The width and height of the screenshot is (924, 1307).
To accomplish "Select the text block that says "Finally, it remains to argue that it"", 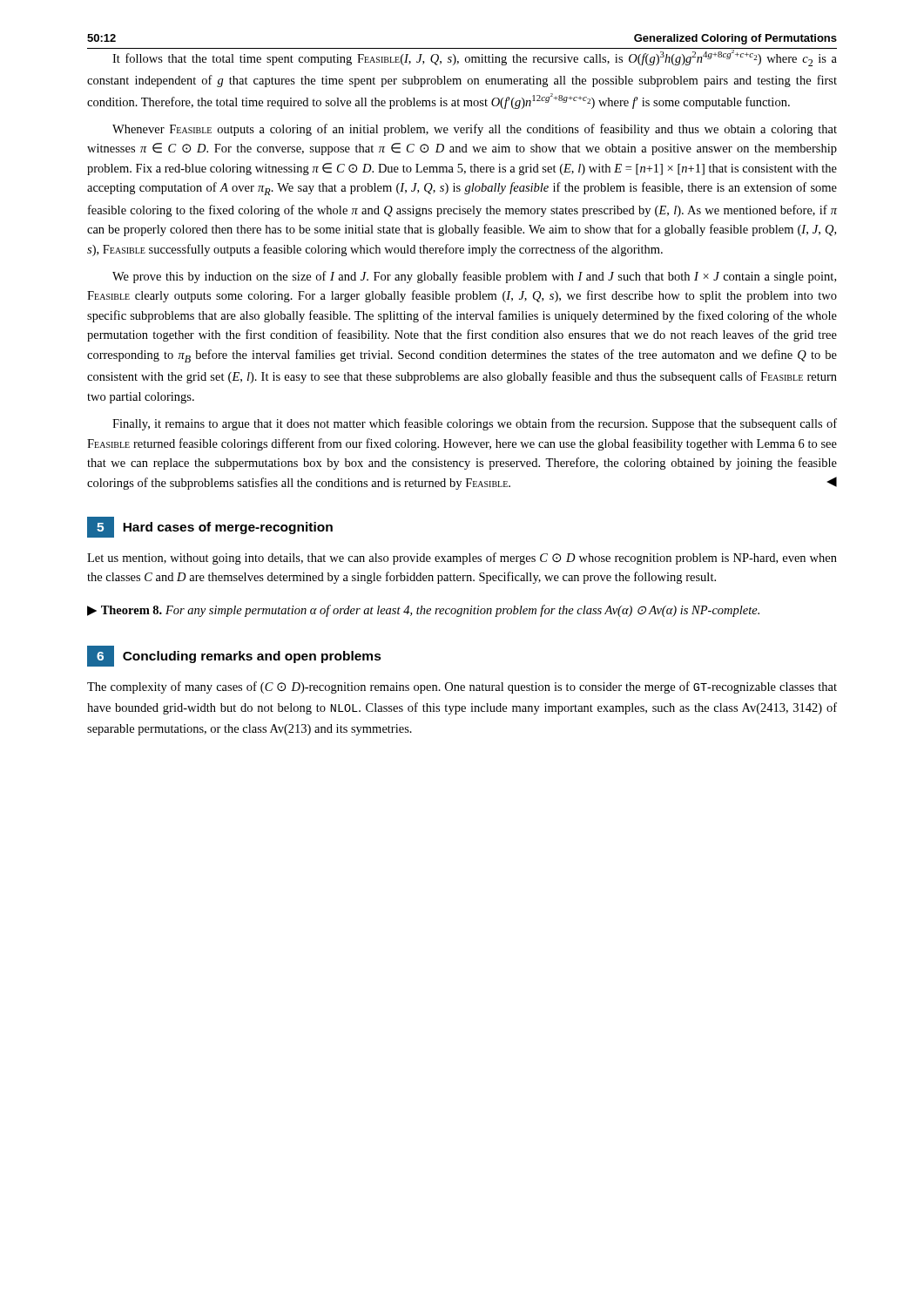I will coord(462,453).
